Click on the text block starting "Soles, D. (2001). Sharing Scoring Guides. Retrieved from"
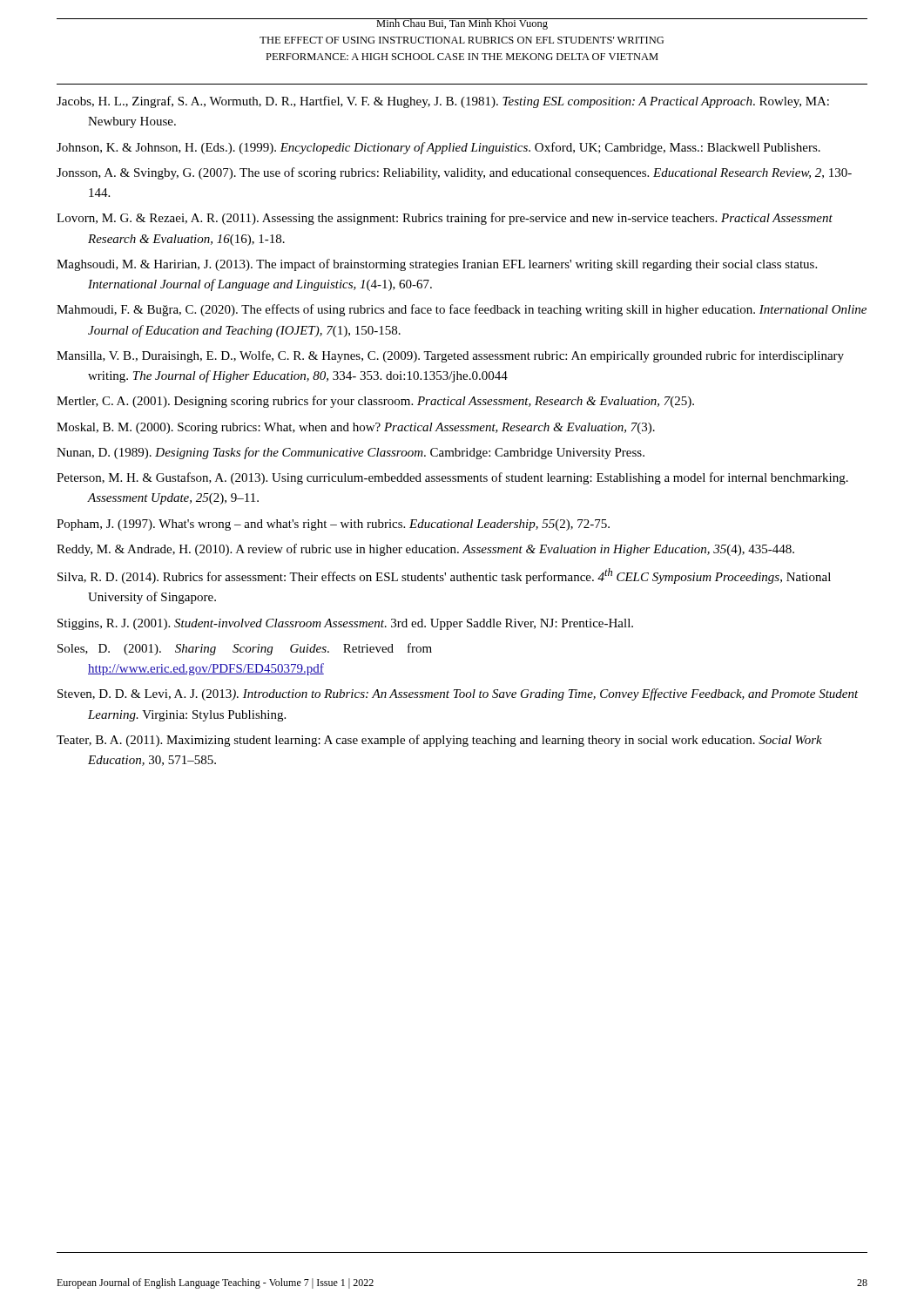The image size is (924, 1307). [x=244, y=658]
